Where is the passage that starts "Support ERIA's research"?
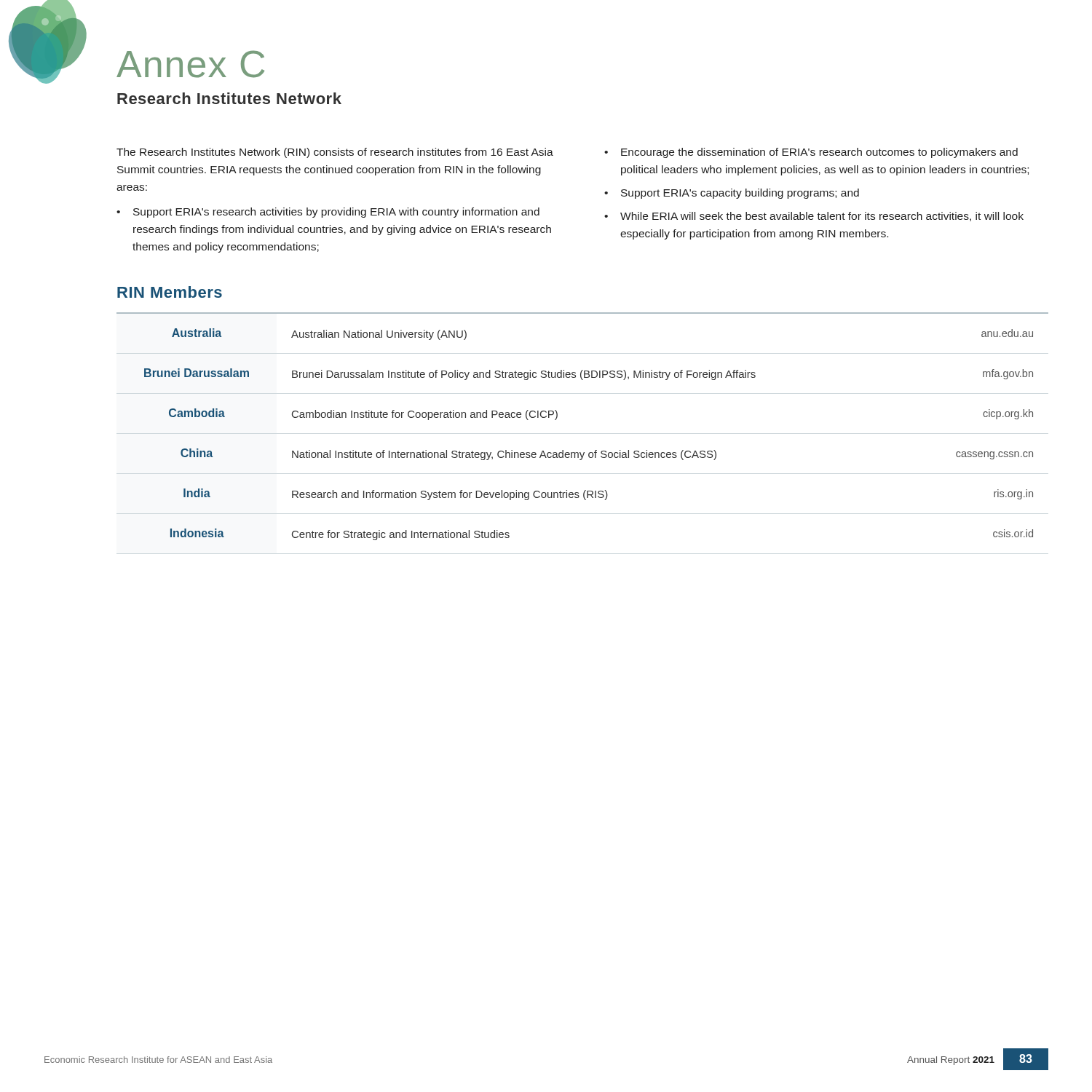The width and height of the screenshot is (1092, 1092). [x=339, y=230]
